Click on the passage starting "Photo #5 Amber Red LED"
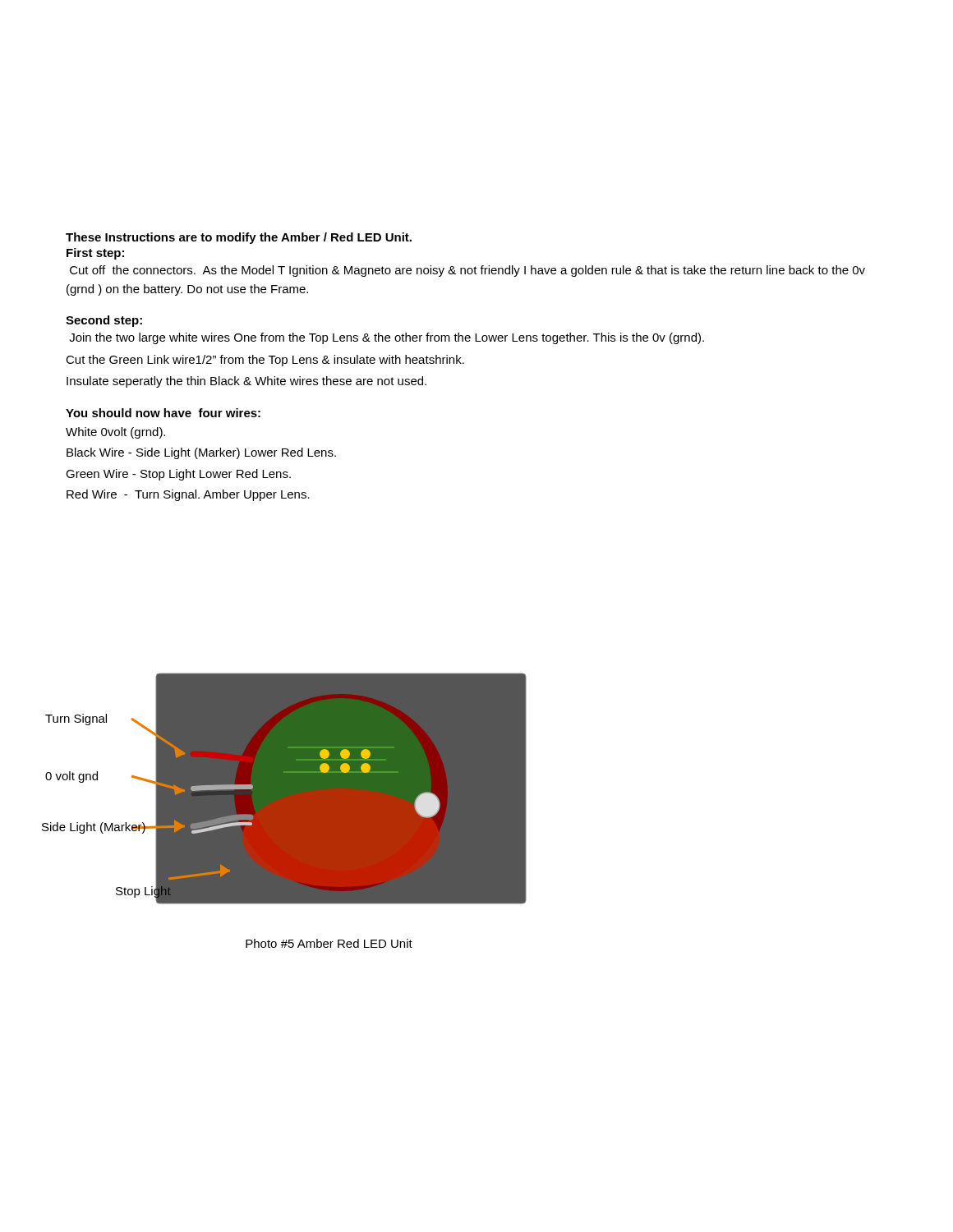The image size is (953, 1232). [329, 943]
